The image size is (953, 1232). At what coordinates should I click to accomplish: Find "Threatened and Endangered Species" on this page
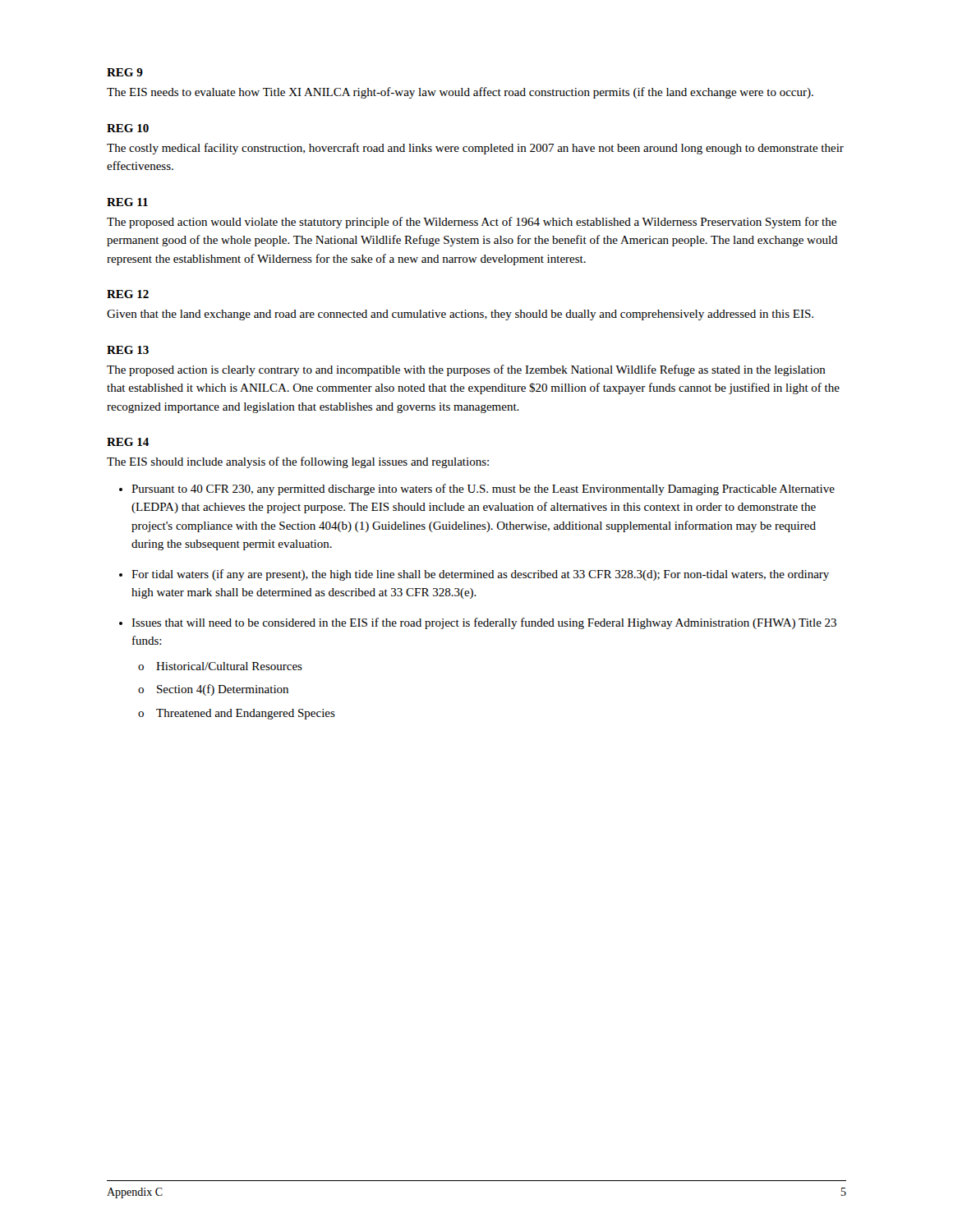tap(246, 713)
